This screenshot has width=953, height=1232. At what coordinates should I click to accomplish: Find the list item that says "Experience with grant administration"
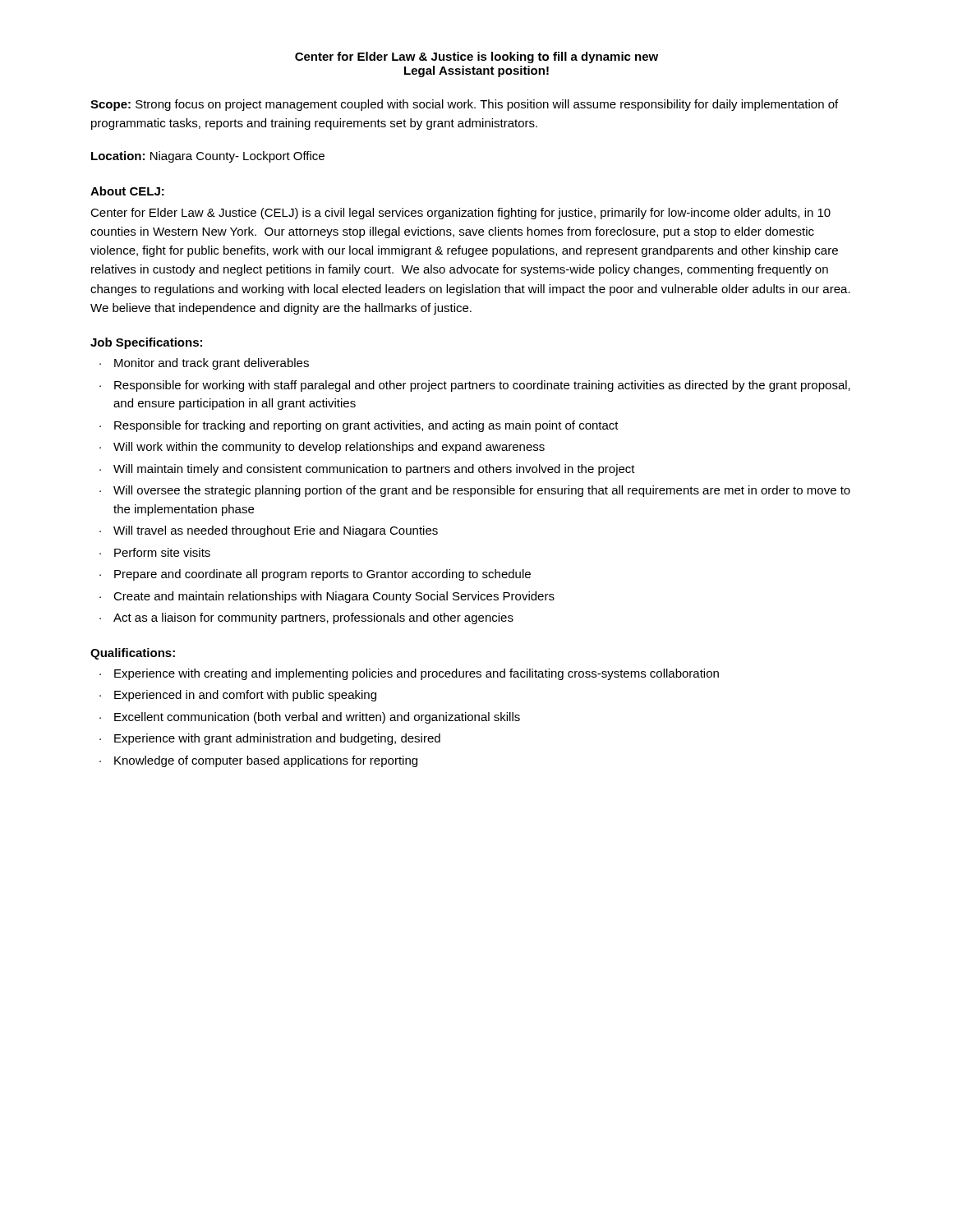coord(277,738)
